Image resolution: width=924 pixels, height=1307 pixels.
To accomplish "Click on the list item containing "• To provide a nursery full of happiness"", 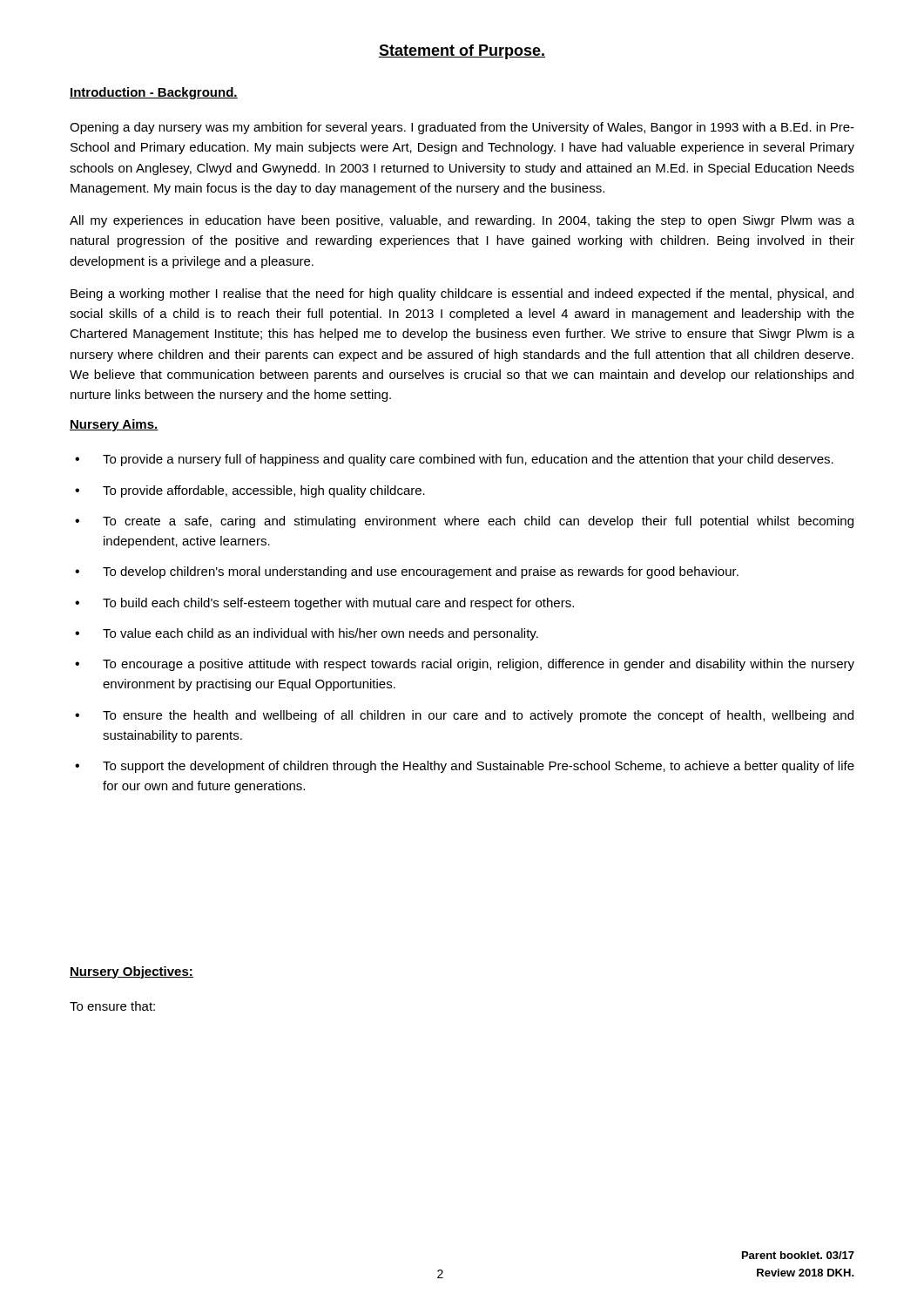I will [454, 459].
